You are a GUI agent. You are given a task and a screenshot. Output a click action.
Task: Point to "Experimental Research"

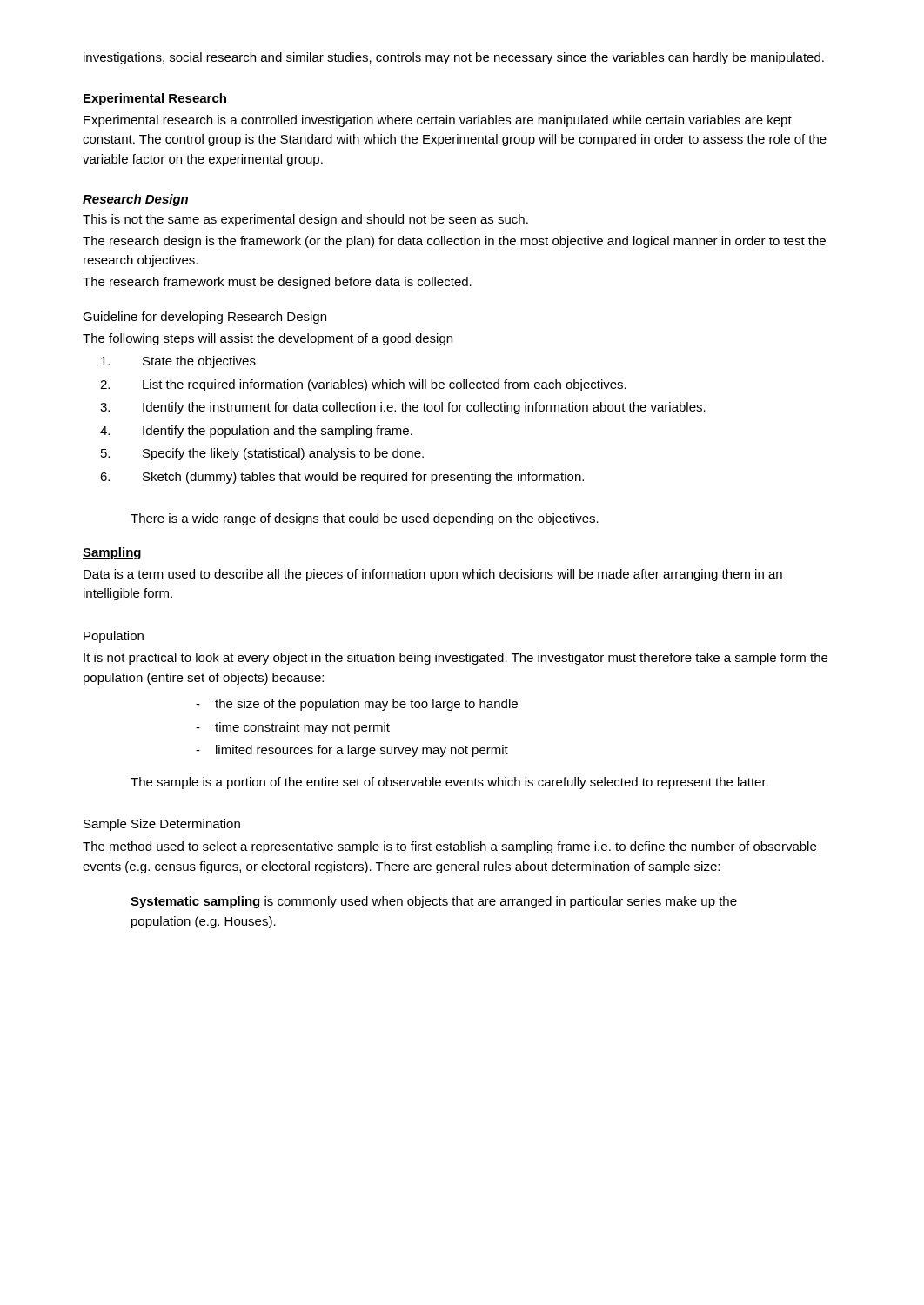click(155, 97)
